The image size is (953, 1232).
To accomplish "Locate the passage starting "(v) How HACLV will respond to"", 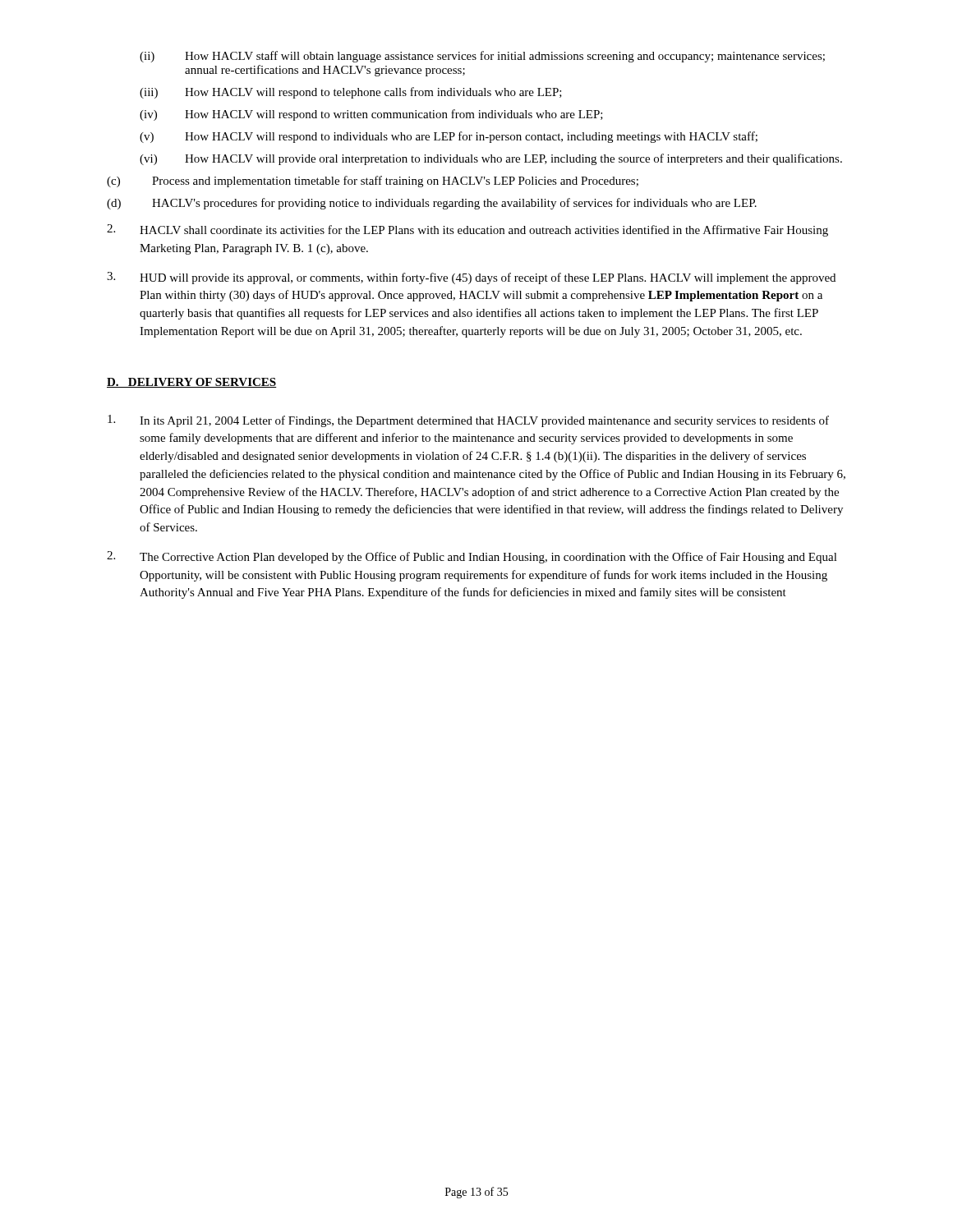I will [493, 137].
